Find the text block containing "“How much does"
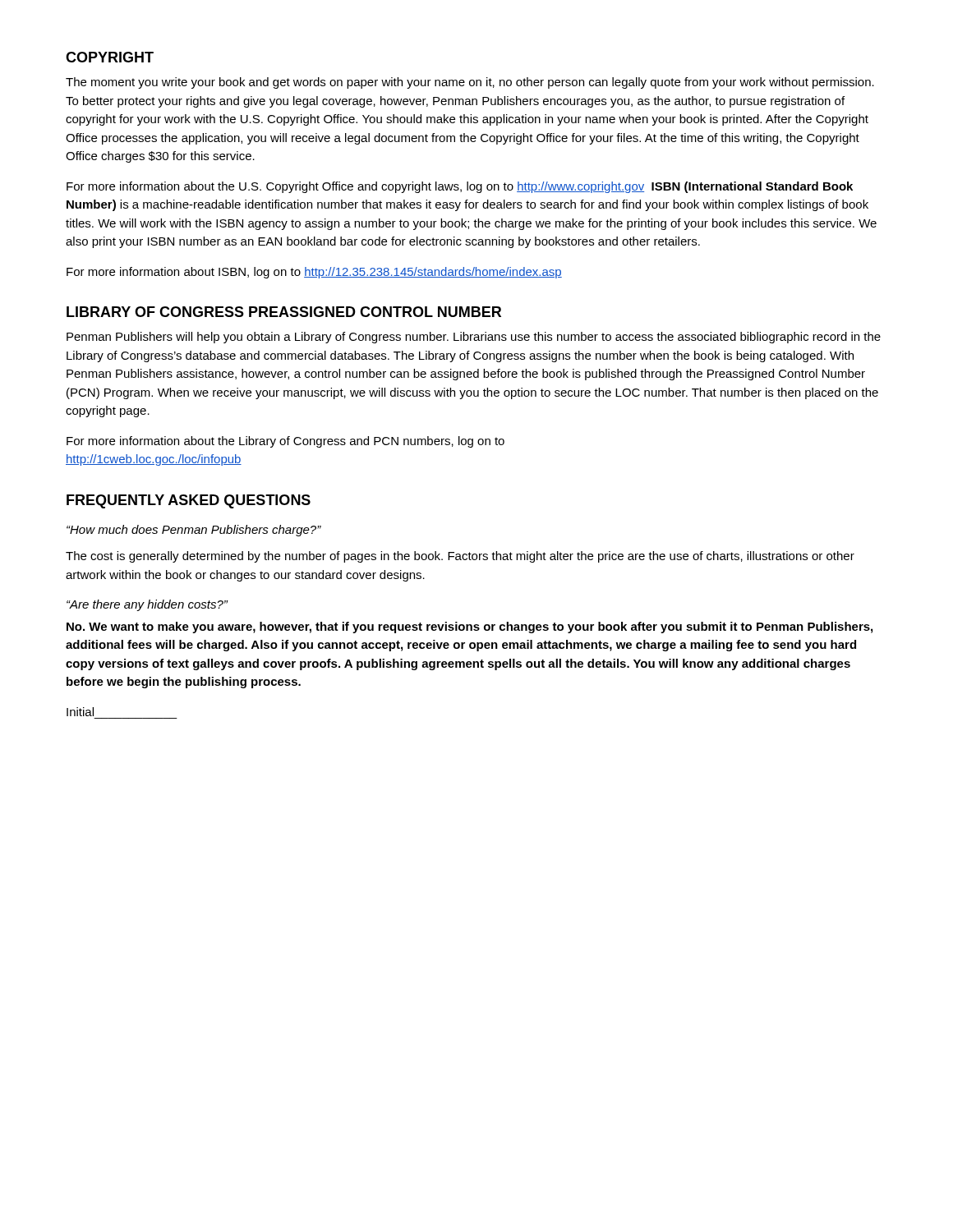 193,529
